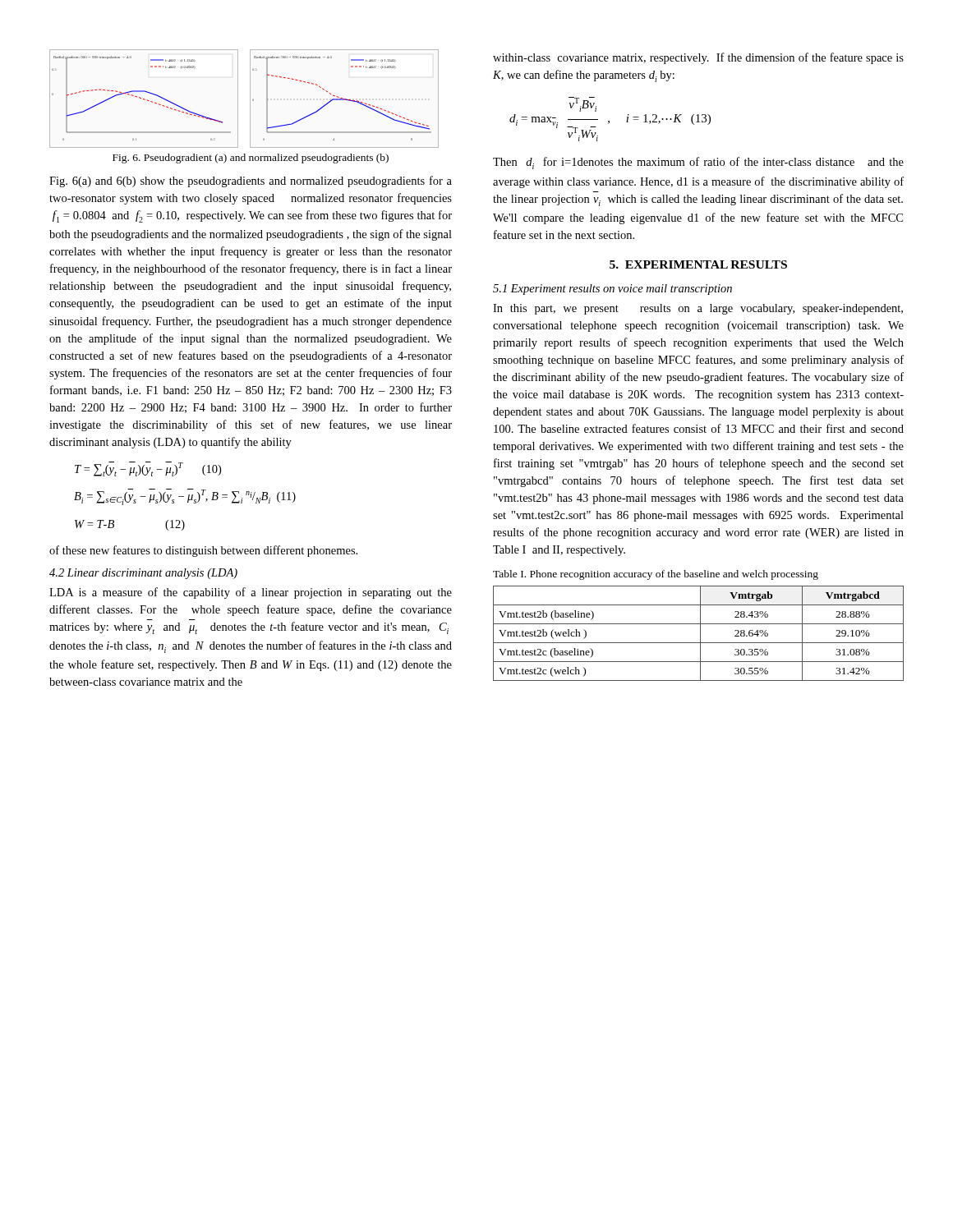Select the block starting "Bi = ∑s∈Ci(ys − μs)(ys − μs)T,"
The image size is (953, 1232).
click(185, 497)
